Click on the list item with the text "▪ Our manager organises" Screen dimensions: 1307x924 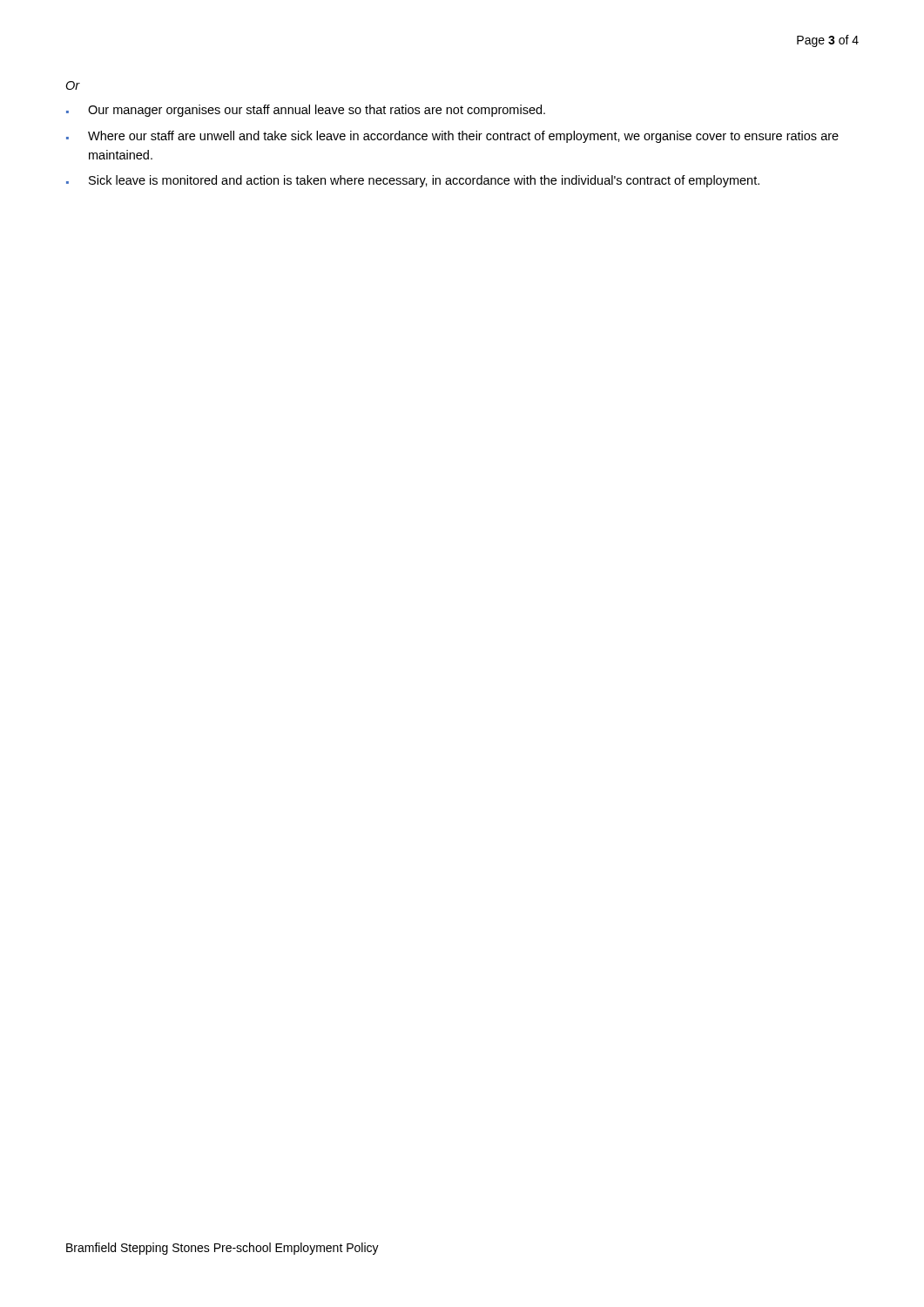coord(462,111)
